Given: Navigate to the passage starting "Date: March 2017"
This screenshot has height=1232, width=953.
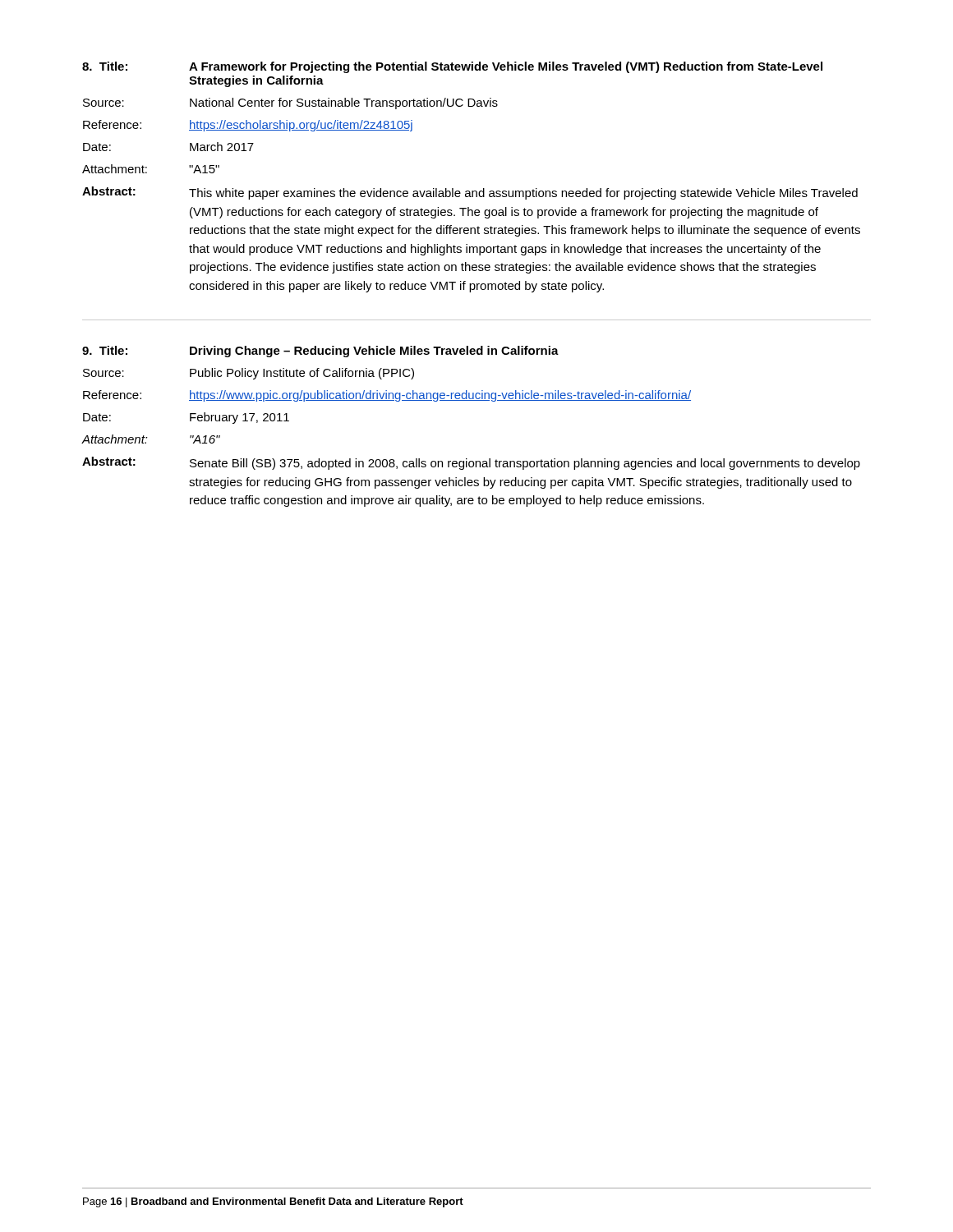Looking at the screenshot, I should 99,147.
